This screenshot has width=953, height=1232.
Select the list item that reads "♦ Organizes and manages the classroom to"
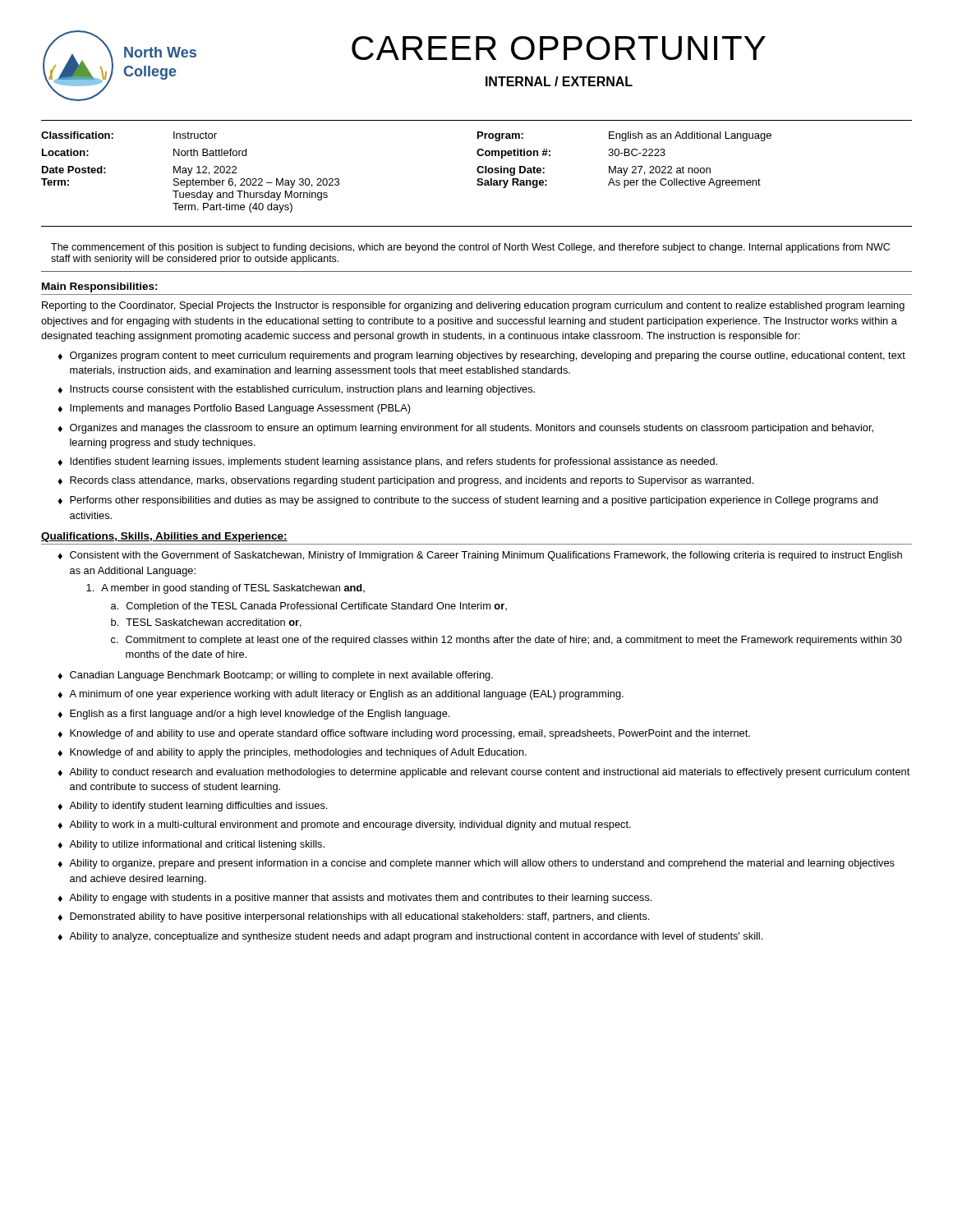(485, 436)
